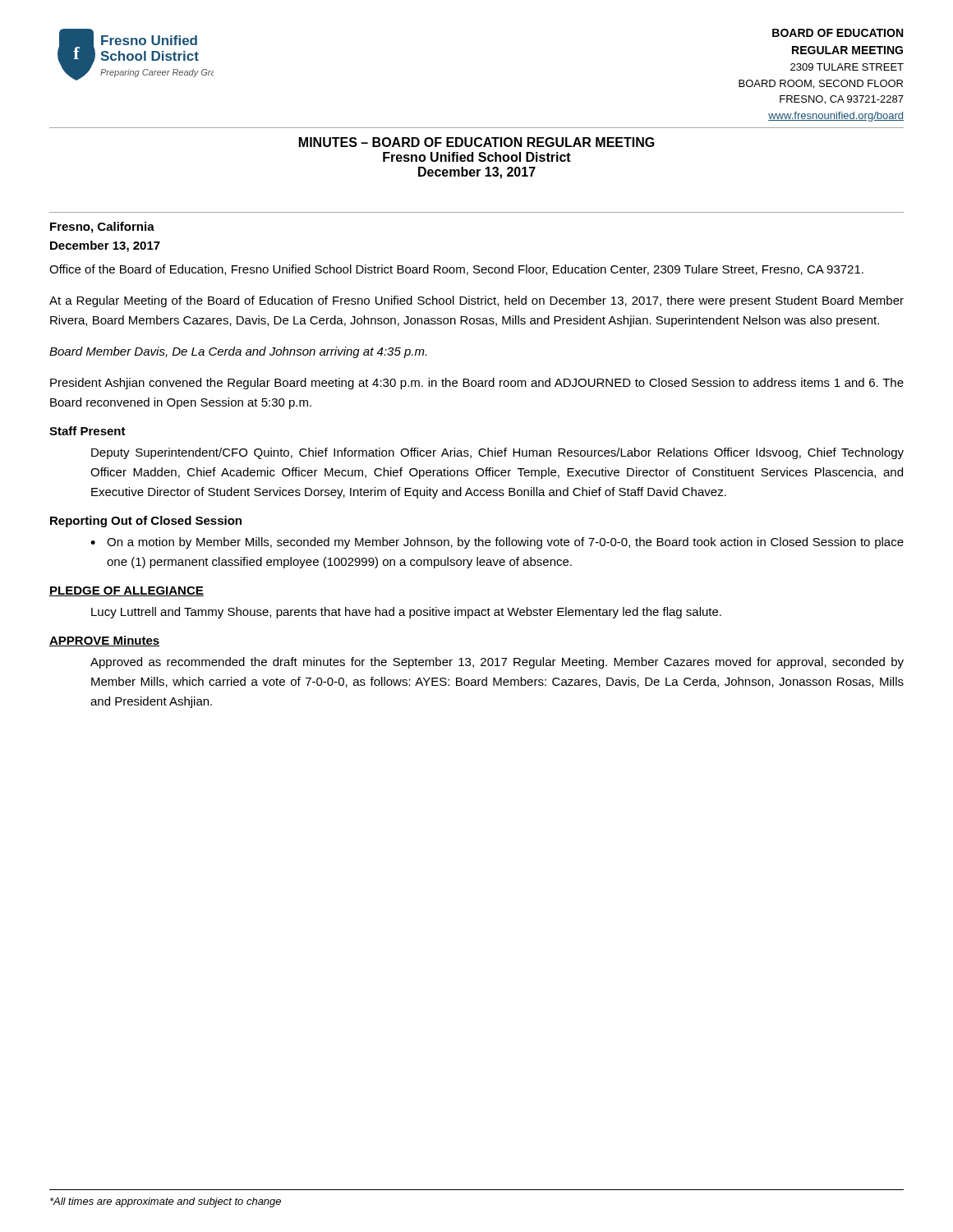The image size is (953, 1232).
Task: Point to the passage starting "Board Member Davis, De"
Action: [239, 351]
